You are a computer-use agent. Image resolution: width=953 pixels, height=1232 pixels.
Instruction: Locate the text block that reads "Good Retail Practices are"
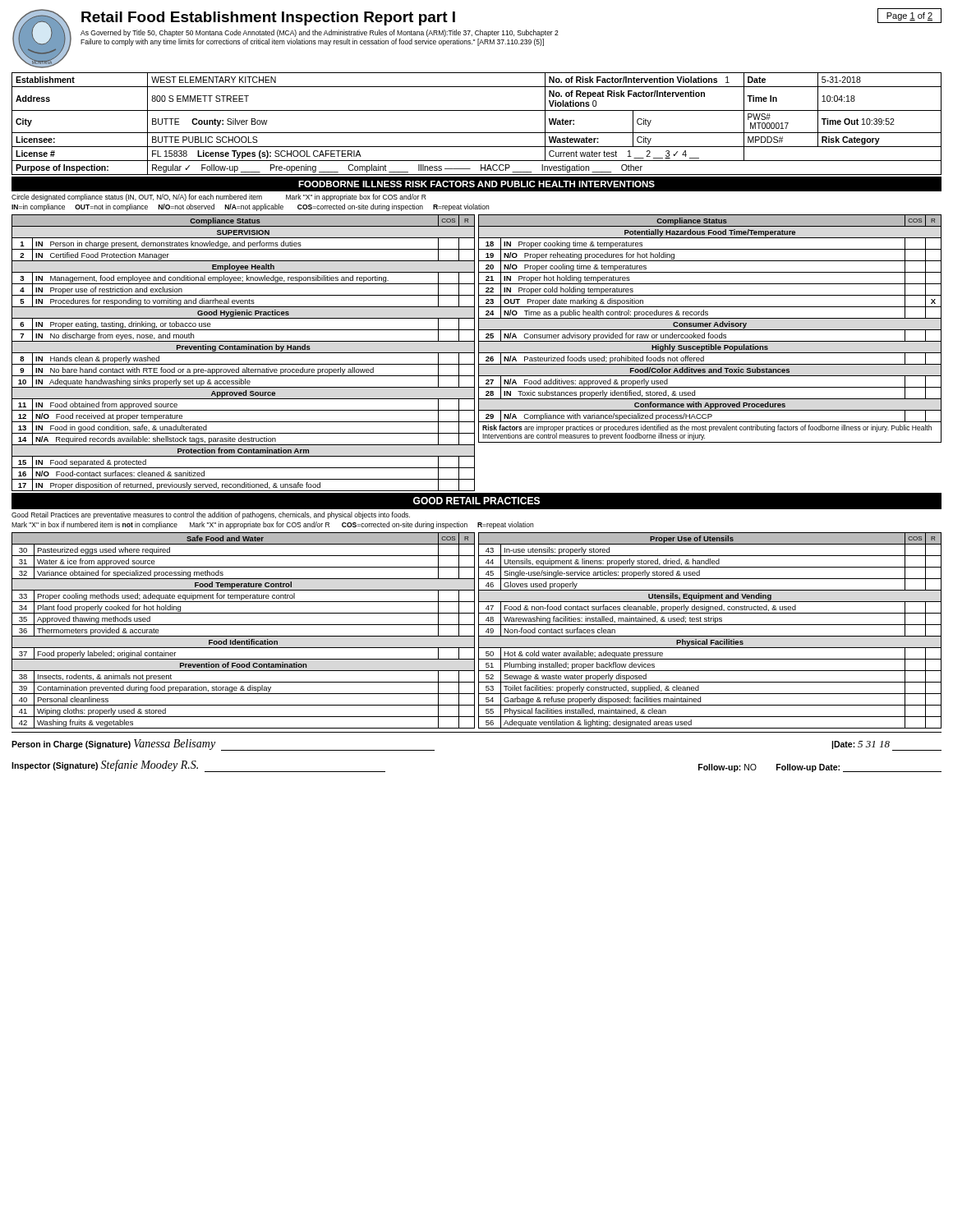(273, 520)
